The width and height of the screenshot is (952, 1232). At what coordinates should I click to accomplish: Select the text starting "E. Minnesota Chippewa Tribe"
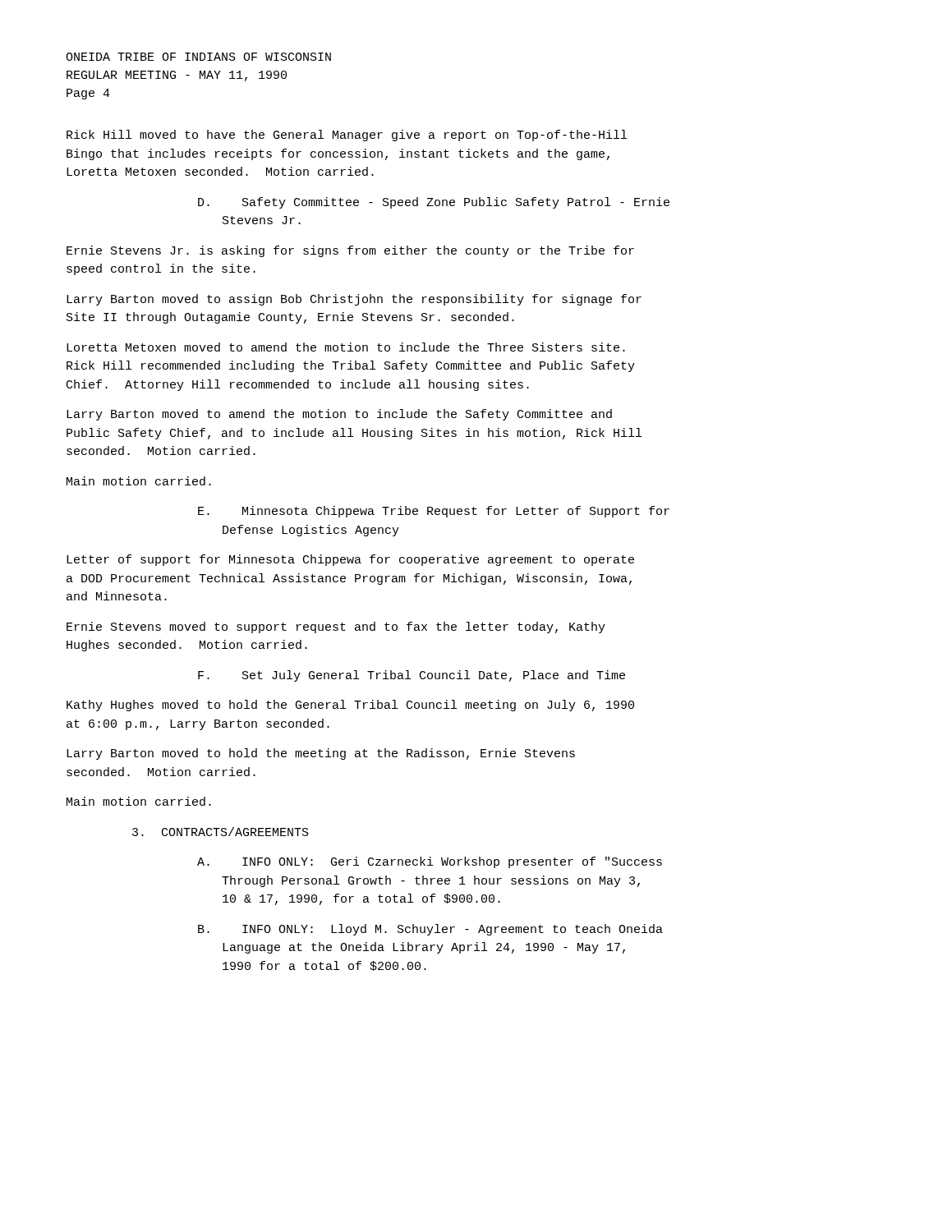434,522
